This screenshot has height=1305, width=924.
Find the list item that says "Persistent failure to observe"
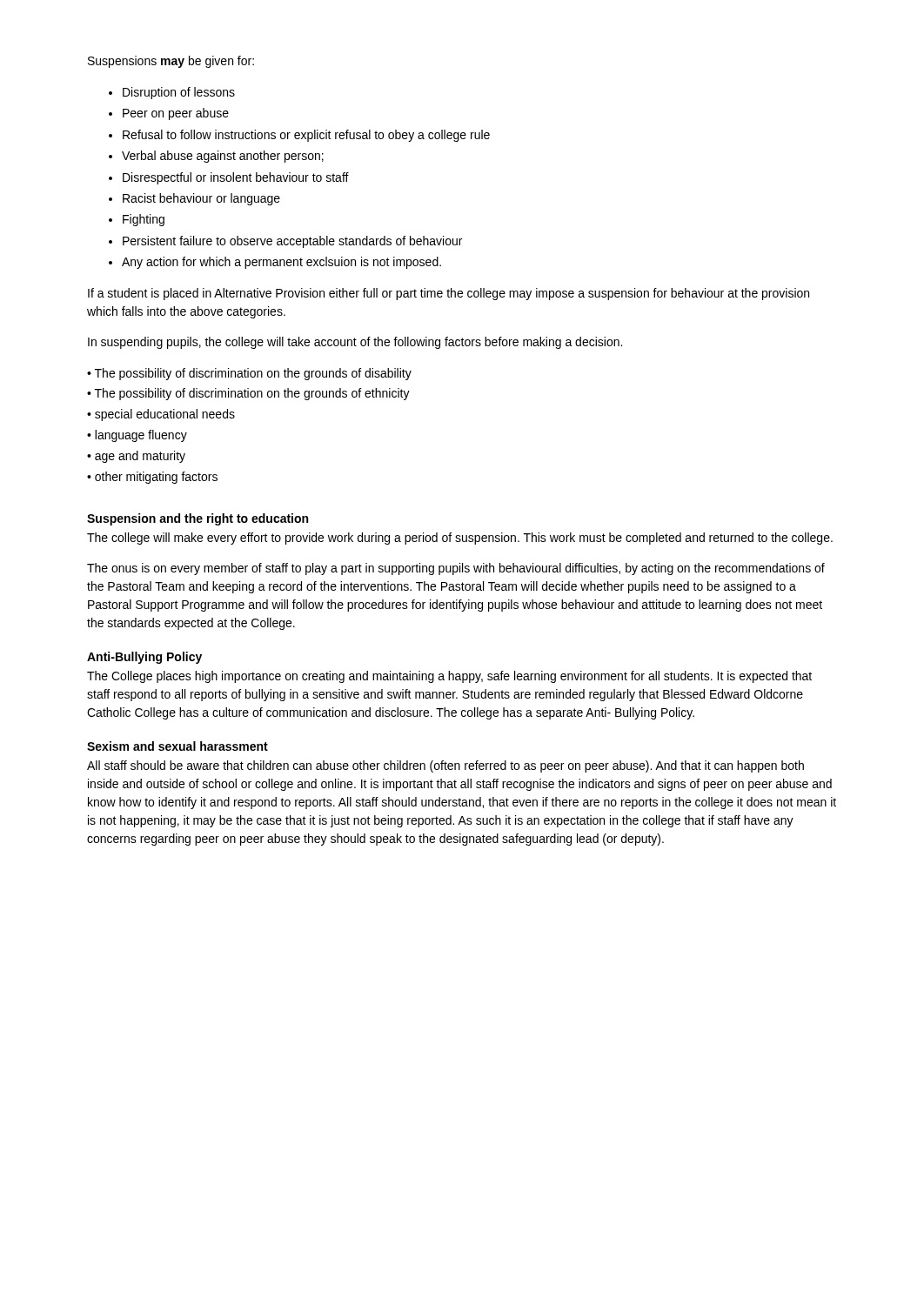click(292, 242)
